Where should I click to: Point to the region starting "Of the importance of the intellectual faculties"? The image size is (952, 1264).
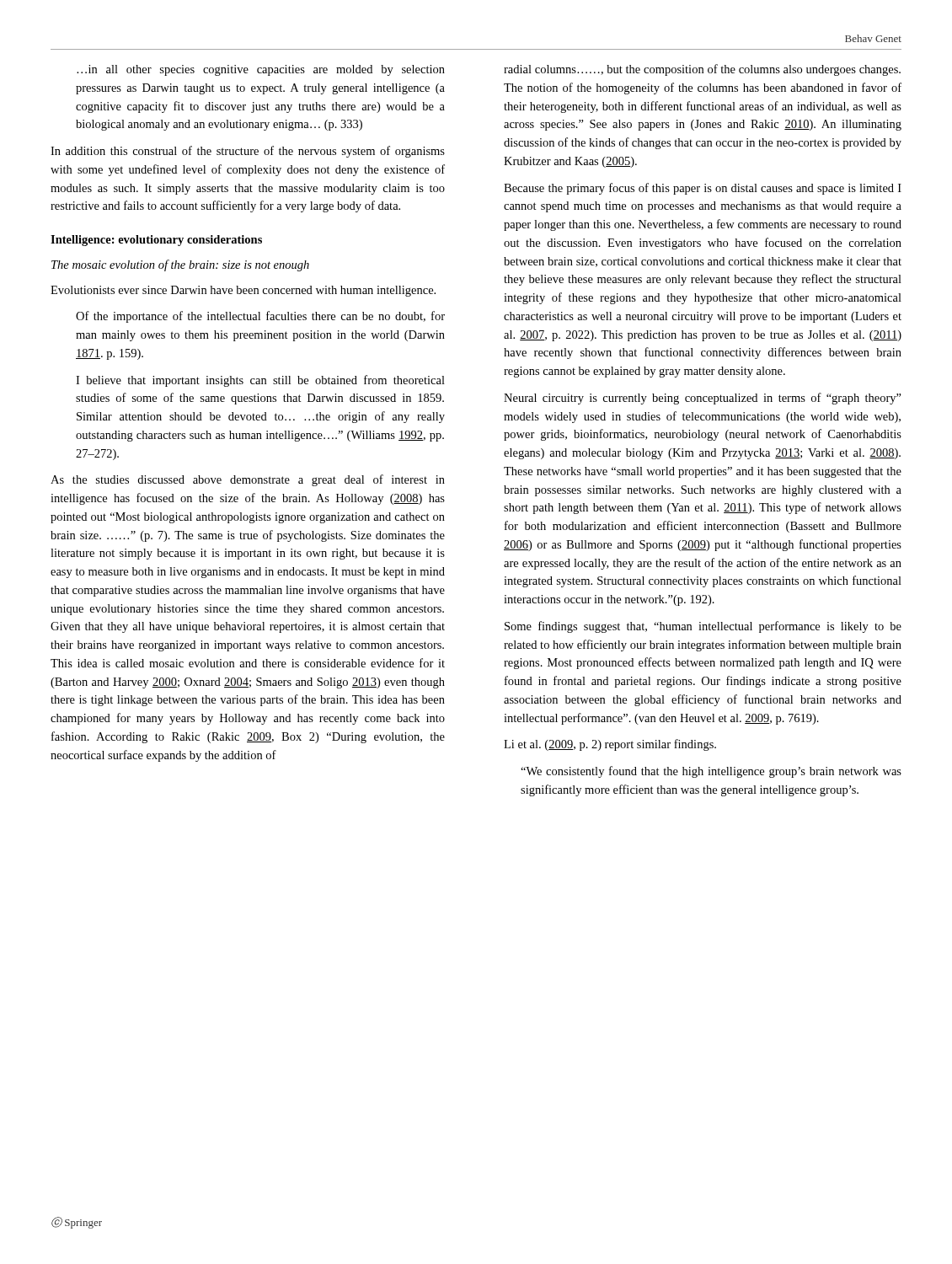[260, 385]
